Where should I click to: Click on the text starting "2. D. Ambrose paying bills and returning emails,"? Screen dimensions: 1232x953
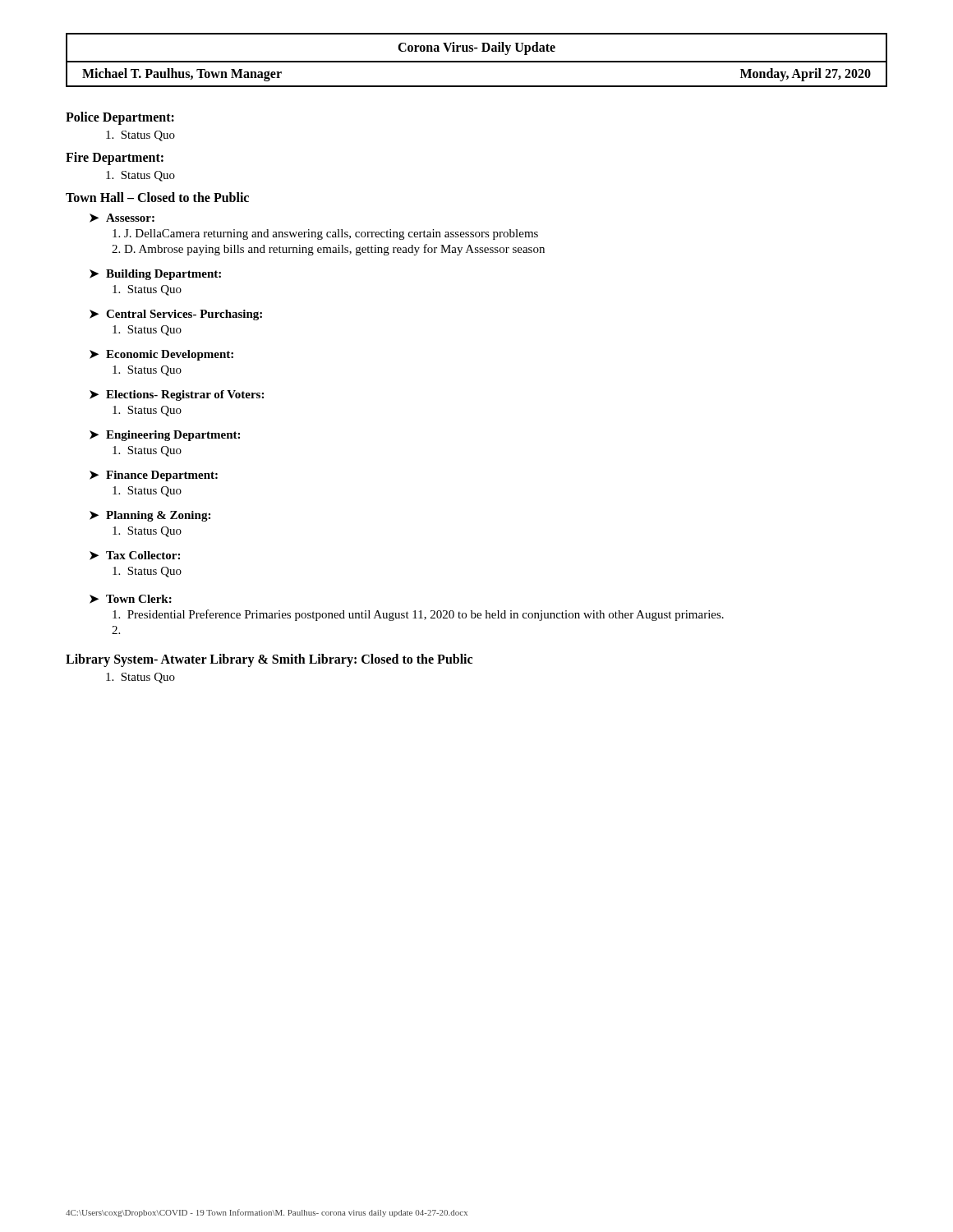click(x=328, y=249)
